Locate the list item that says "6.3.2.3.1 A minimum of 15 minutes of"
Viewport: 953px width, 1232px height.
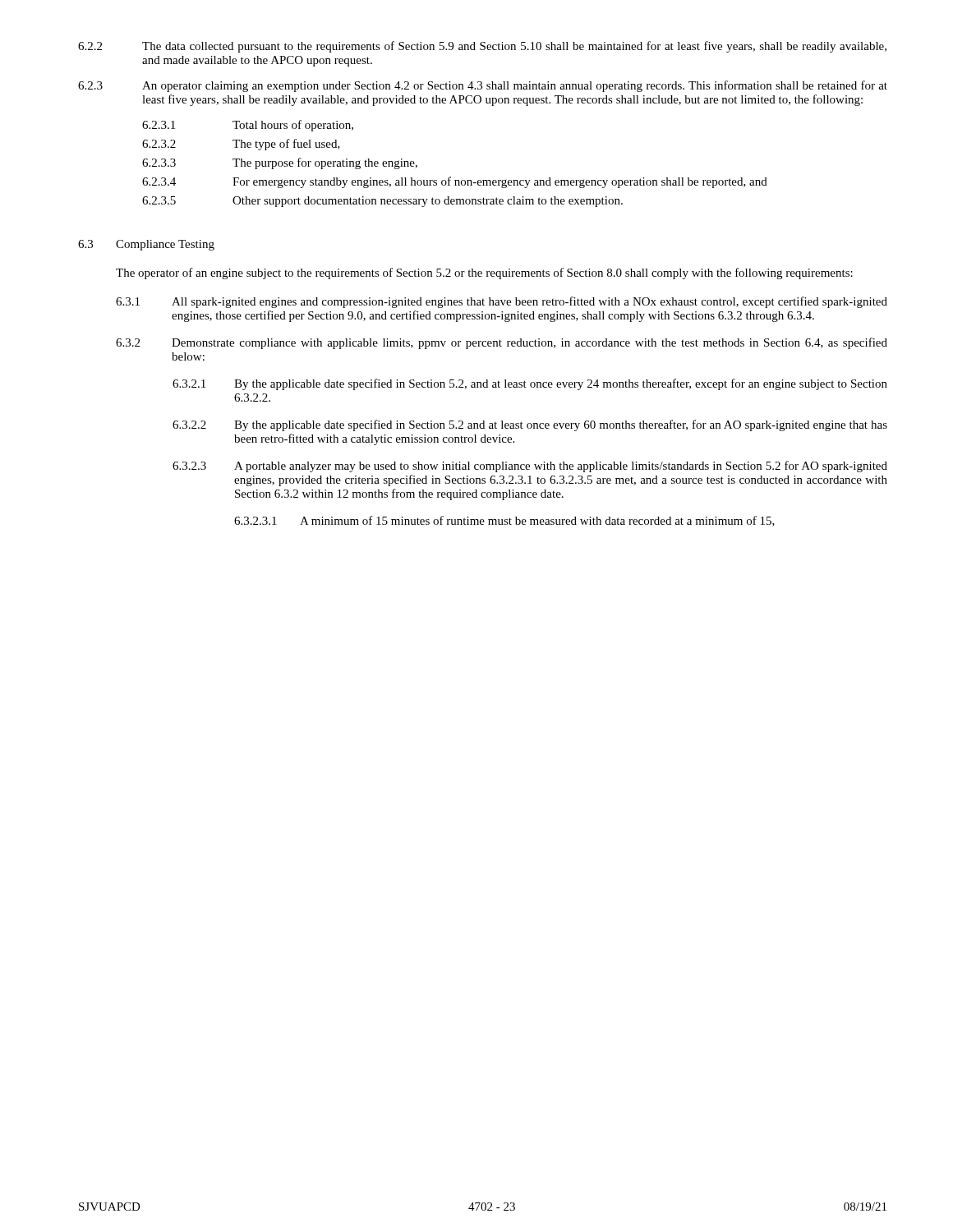[x=561, y=521]
